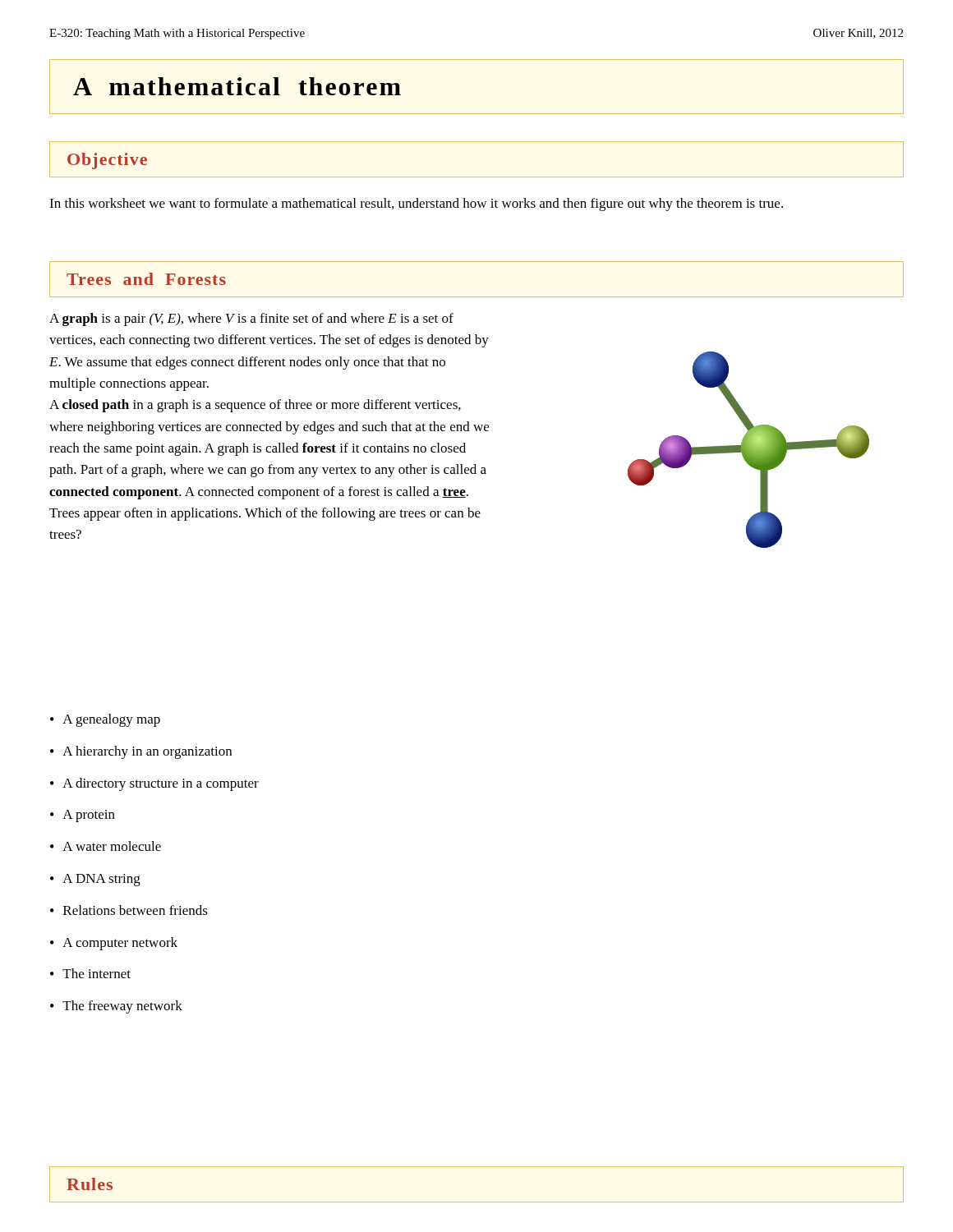Find the title with the text "A mathematical theorem"

tap(237, 86)
